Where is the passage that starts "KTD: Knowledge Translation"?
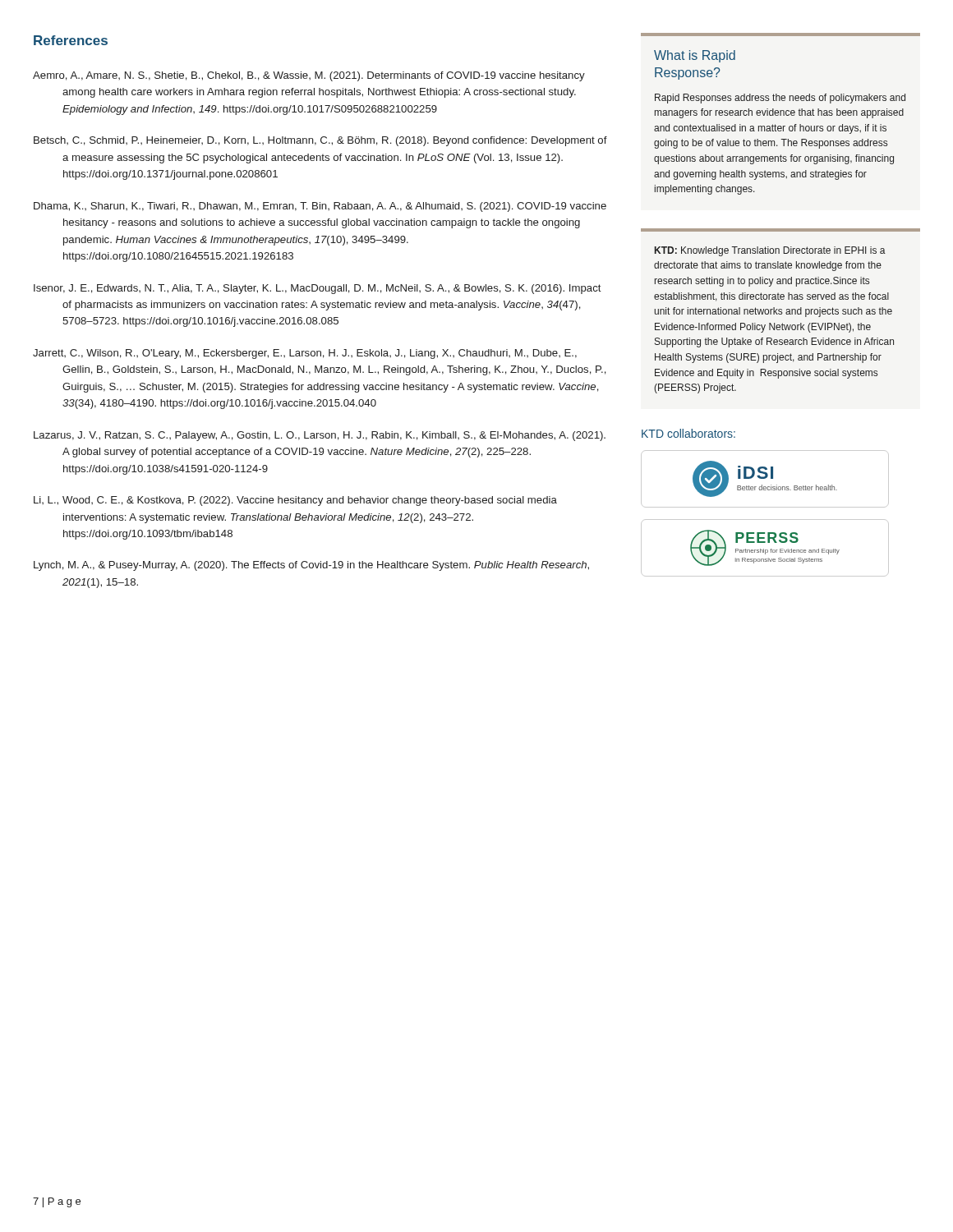This screenshot has width=953, height=1232. [x=780, y=319]
